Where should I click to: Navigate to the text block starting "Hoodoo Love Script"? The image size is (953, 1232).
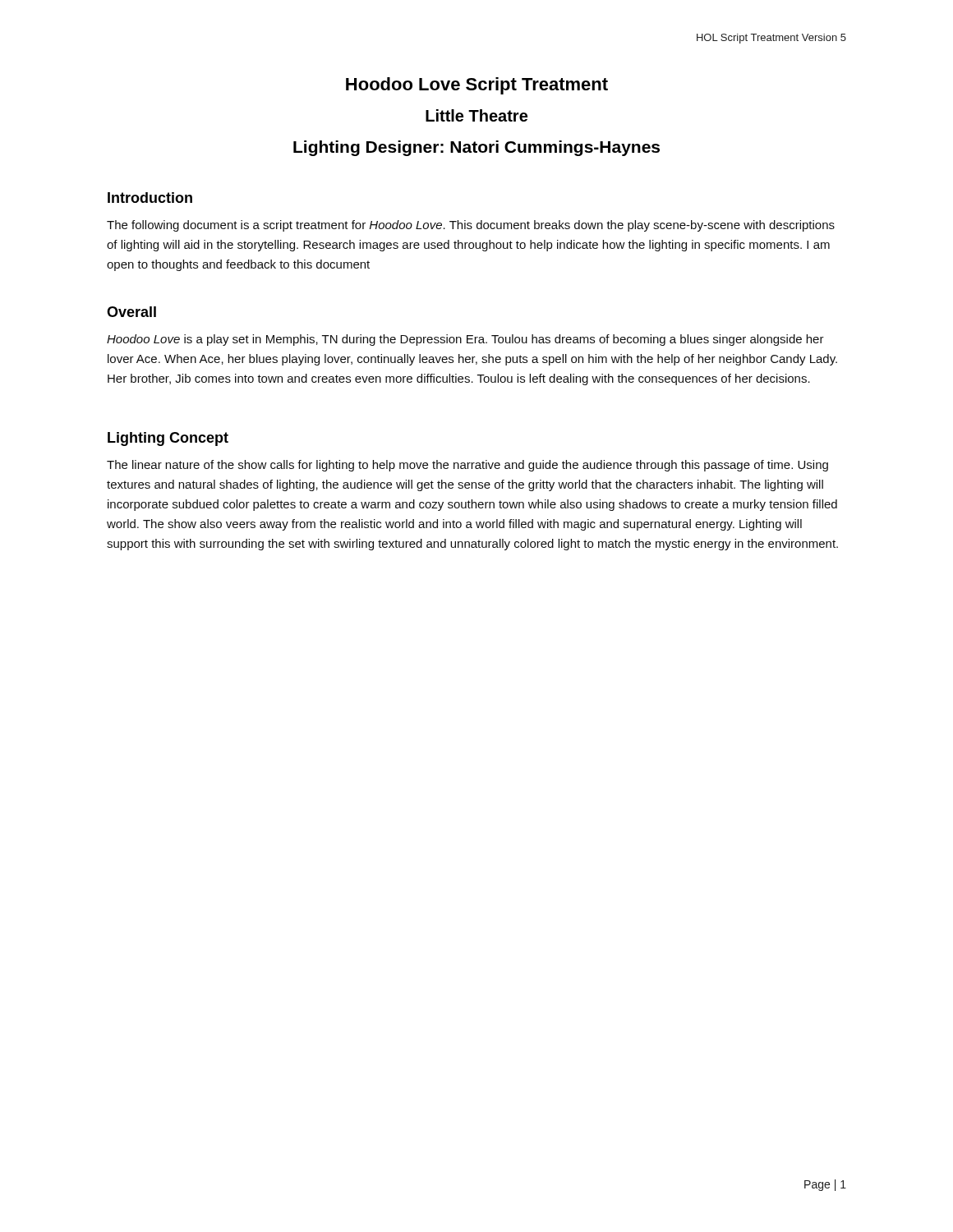coord(476,115)
